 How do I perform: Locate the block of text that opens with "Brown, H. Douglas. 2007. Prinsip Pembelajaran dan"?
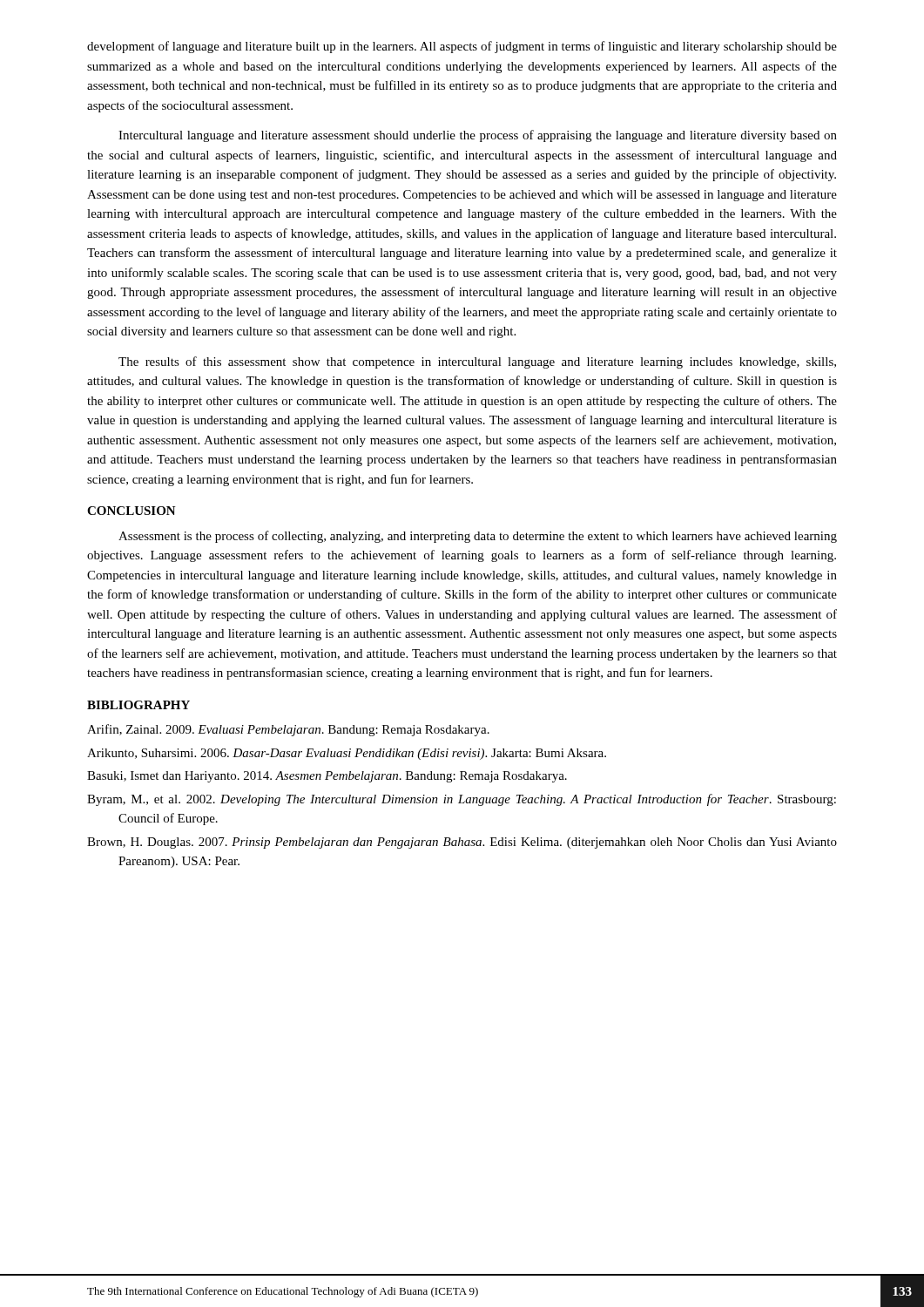462,851
